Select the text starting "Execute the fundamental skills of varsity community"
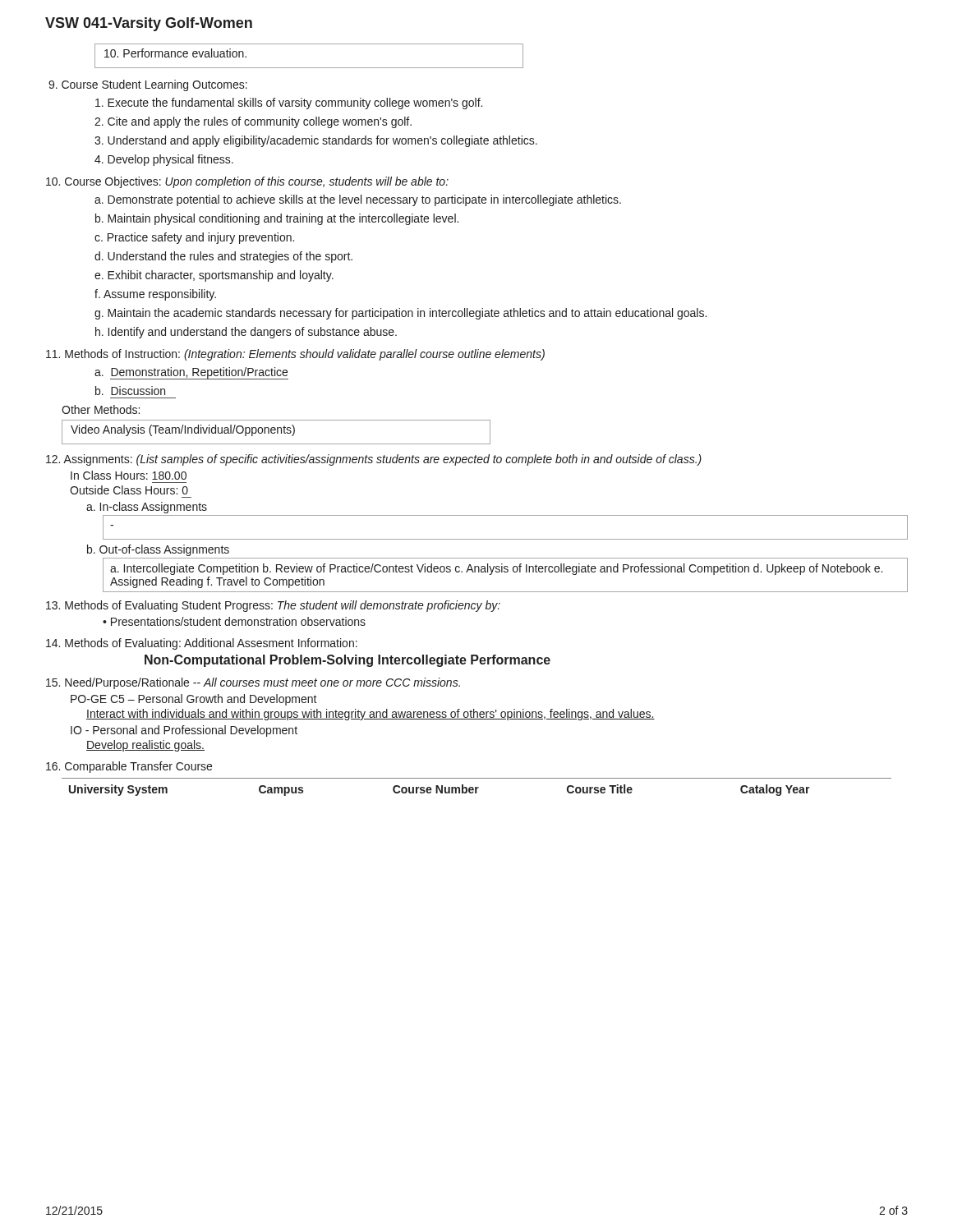953x1232 pixels. pyautogui.click(x=289, y=103)
